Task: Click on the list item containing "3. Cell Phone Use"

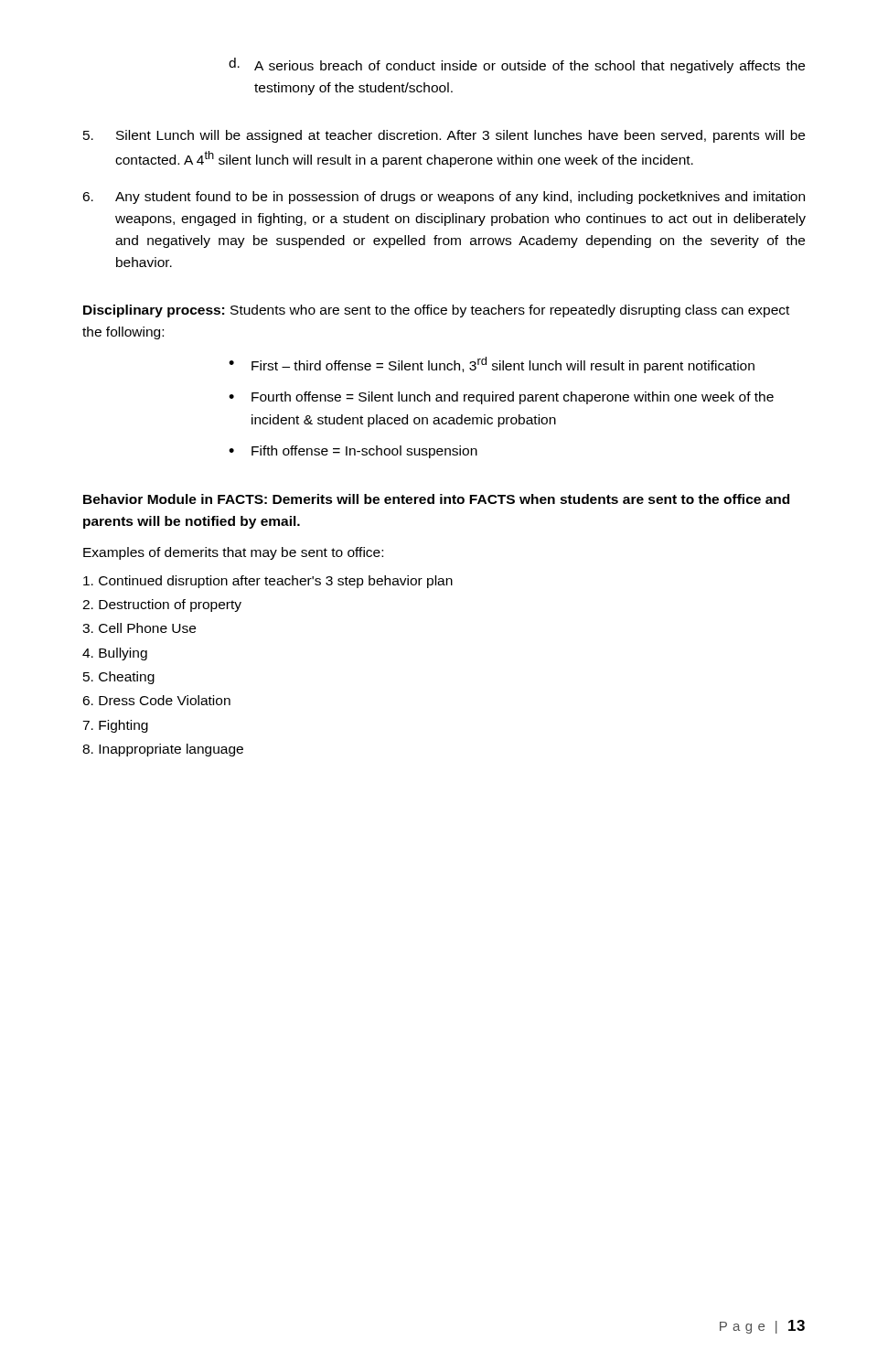Action: click(139, 628)
